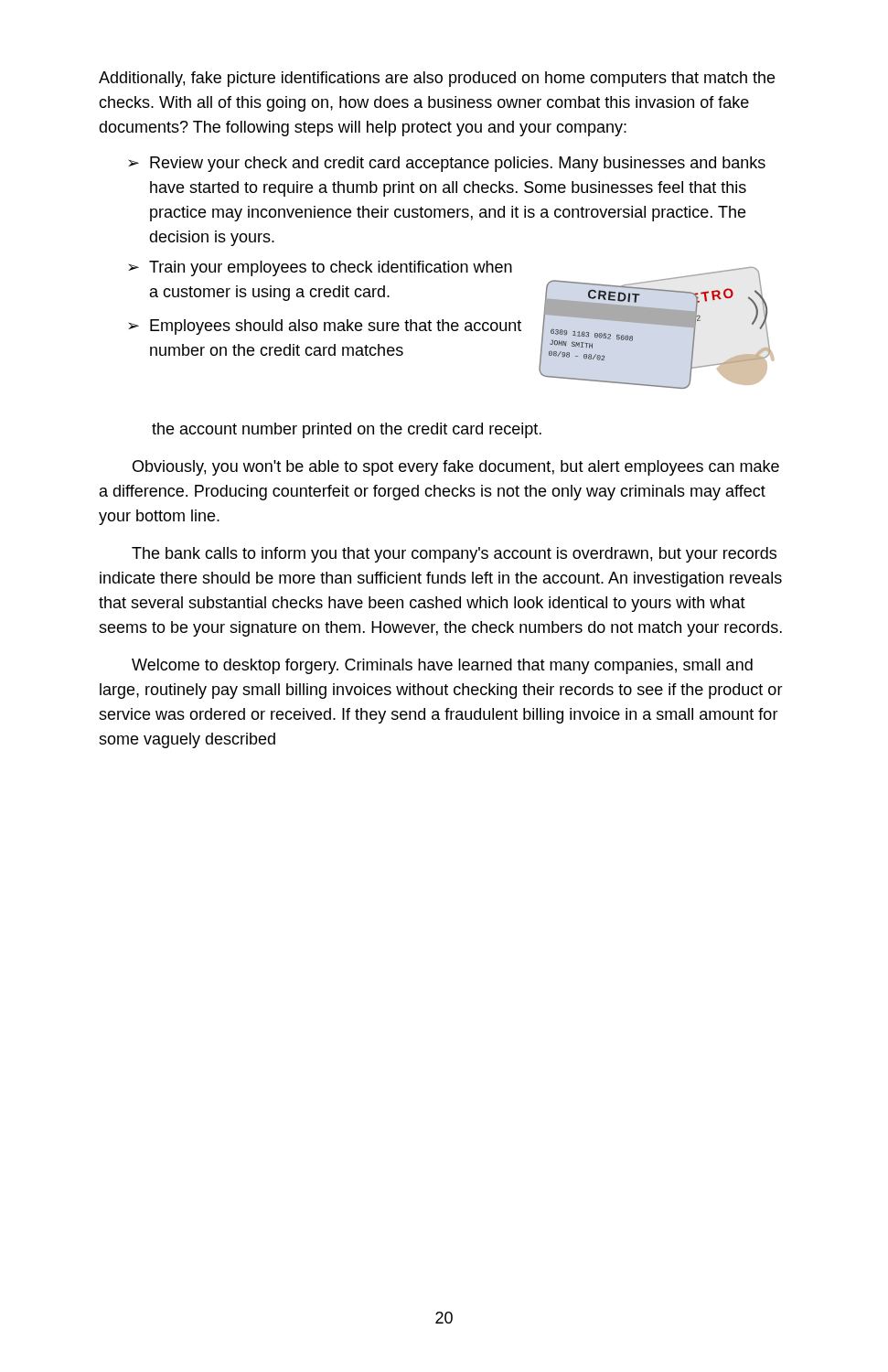Select the illustration

(x=661, y=336)
